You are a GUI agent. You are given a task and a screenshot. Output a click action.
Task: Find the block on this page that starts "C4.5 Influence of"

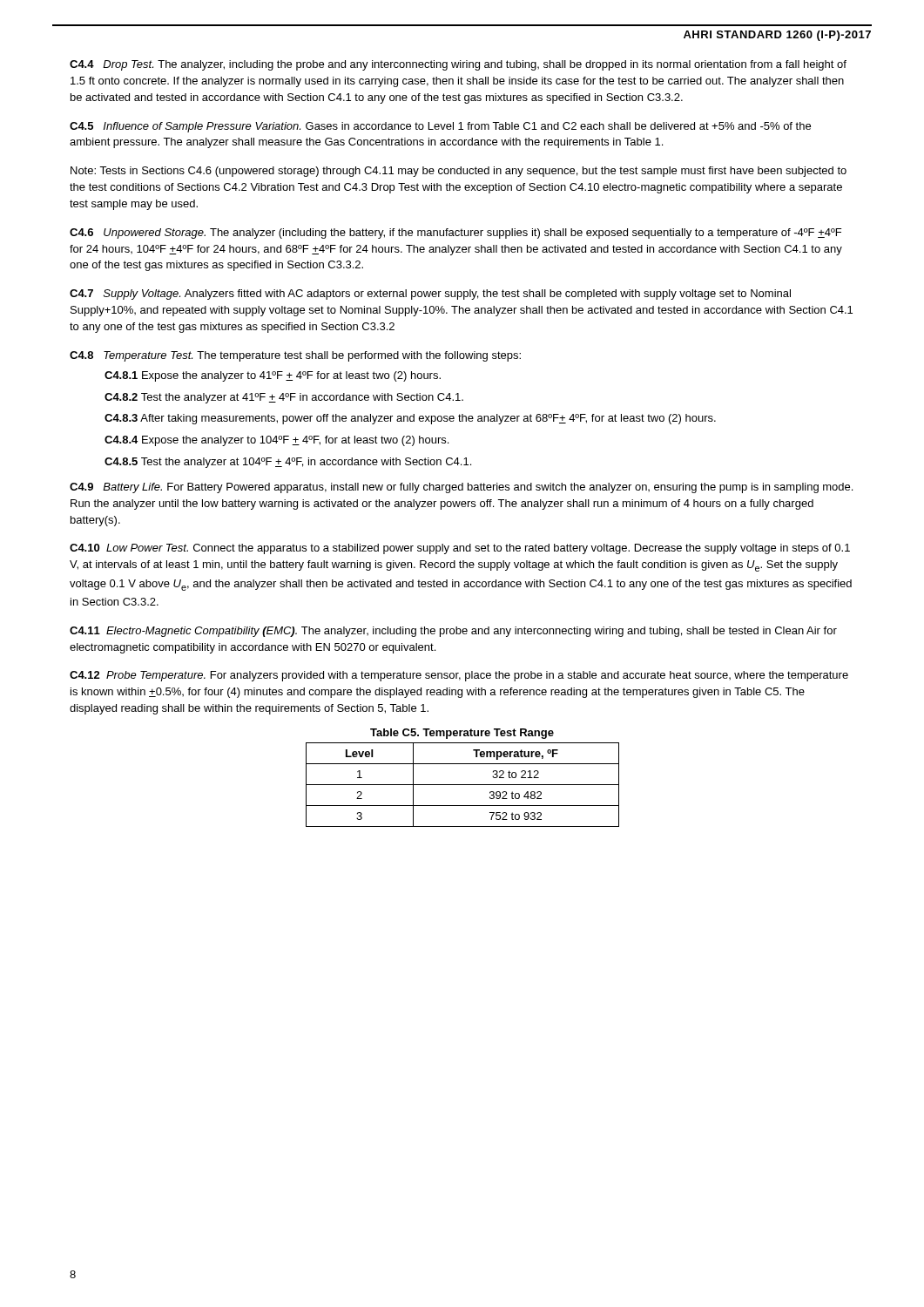click(441, 134)
